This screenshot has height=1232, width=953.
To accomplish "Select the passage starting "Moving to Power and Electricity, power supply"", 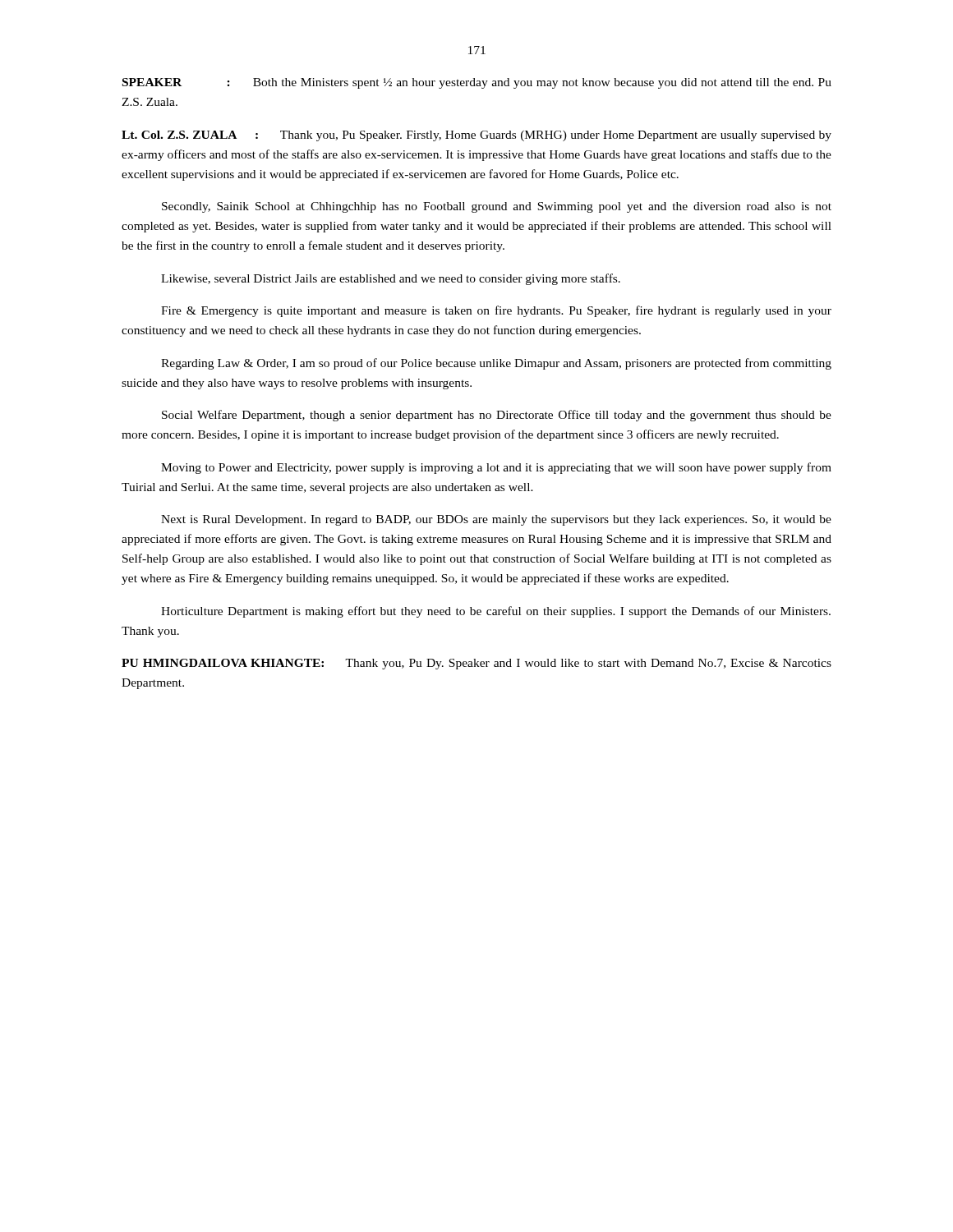I will coord(476,477).
